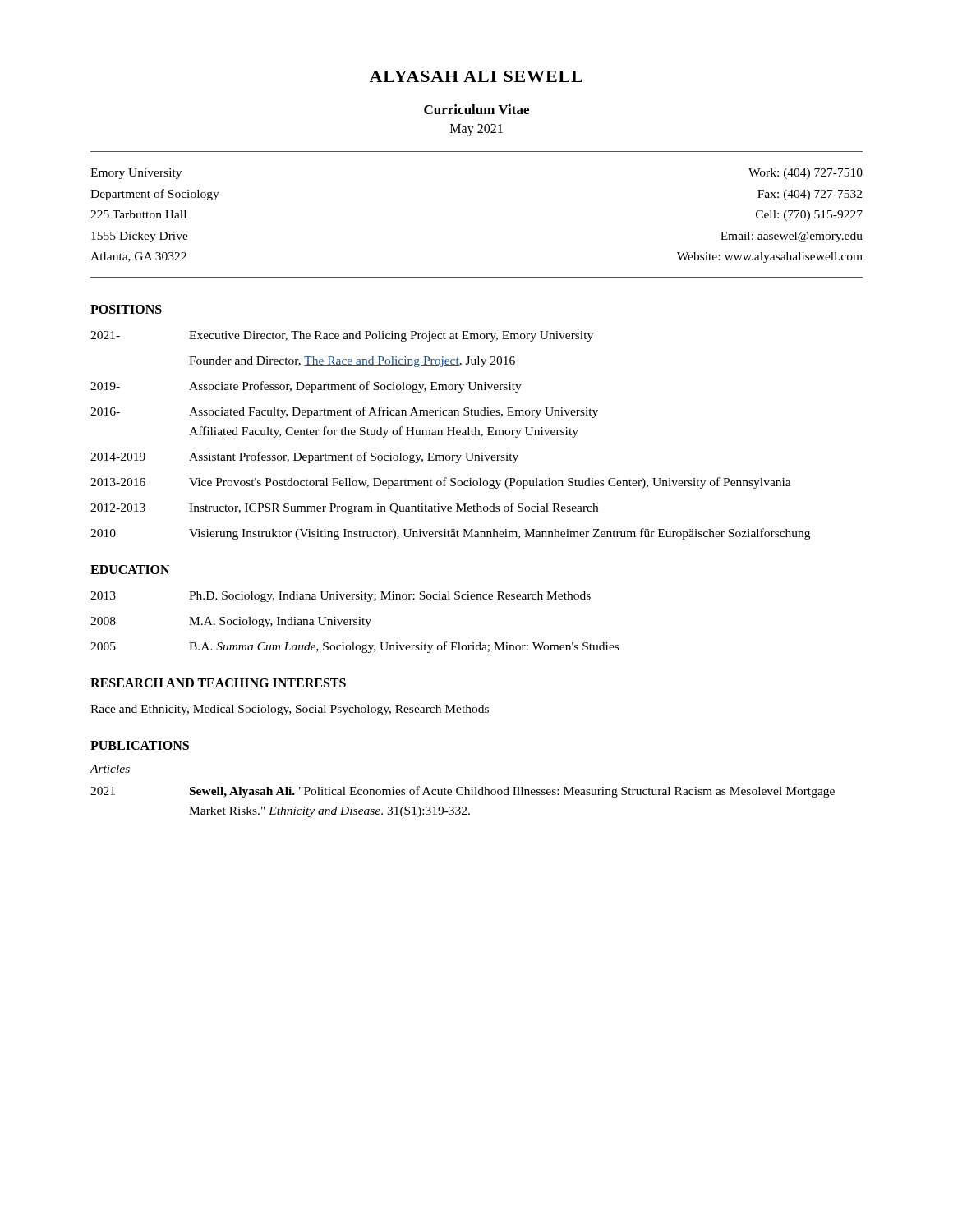Find the element starting "2008 M.A. Sociology, Indiana University"

[x=231, y=622]
